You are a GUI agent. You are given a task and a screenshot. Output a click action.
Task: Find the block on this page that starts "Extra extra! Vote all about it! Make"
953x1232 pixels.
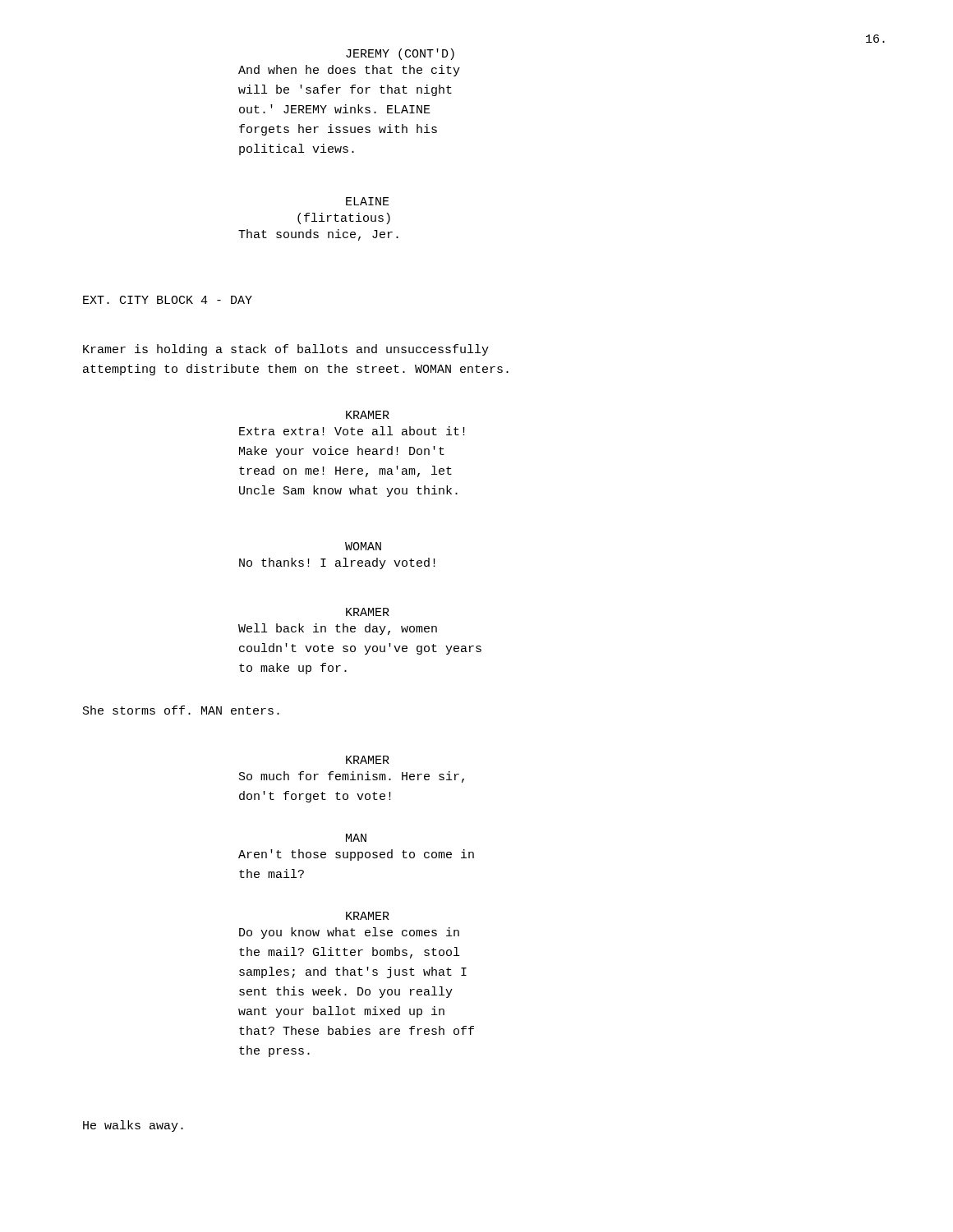[353, 462]
